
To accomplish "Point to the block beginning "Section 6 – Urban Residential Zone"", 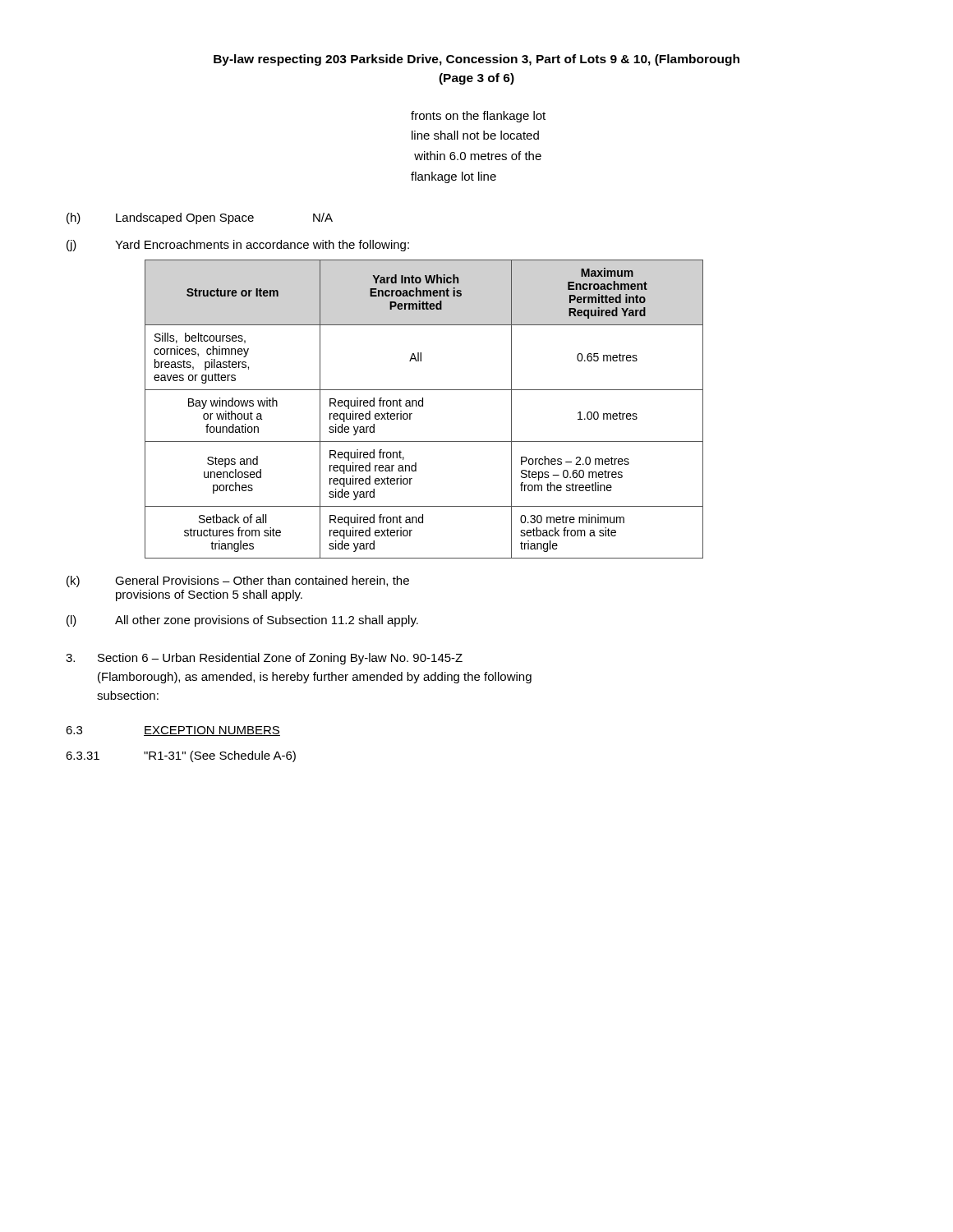I will [299, 676].
